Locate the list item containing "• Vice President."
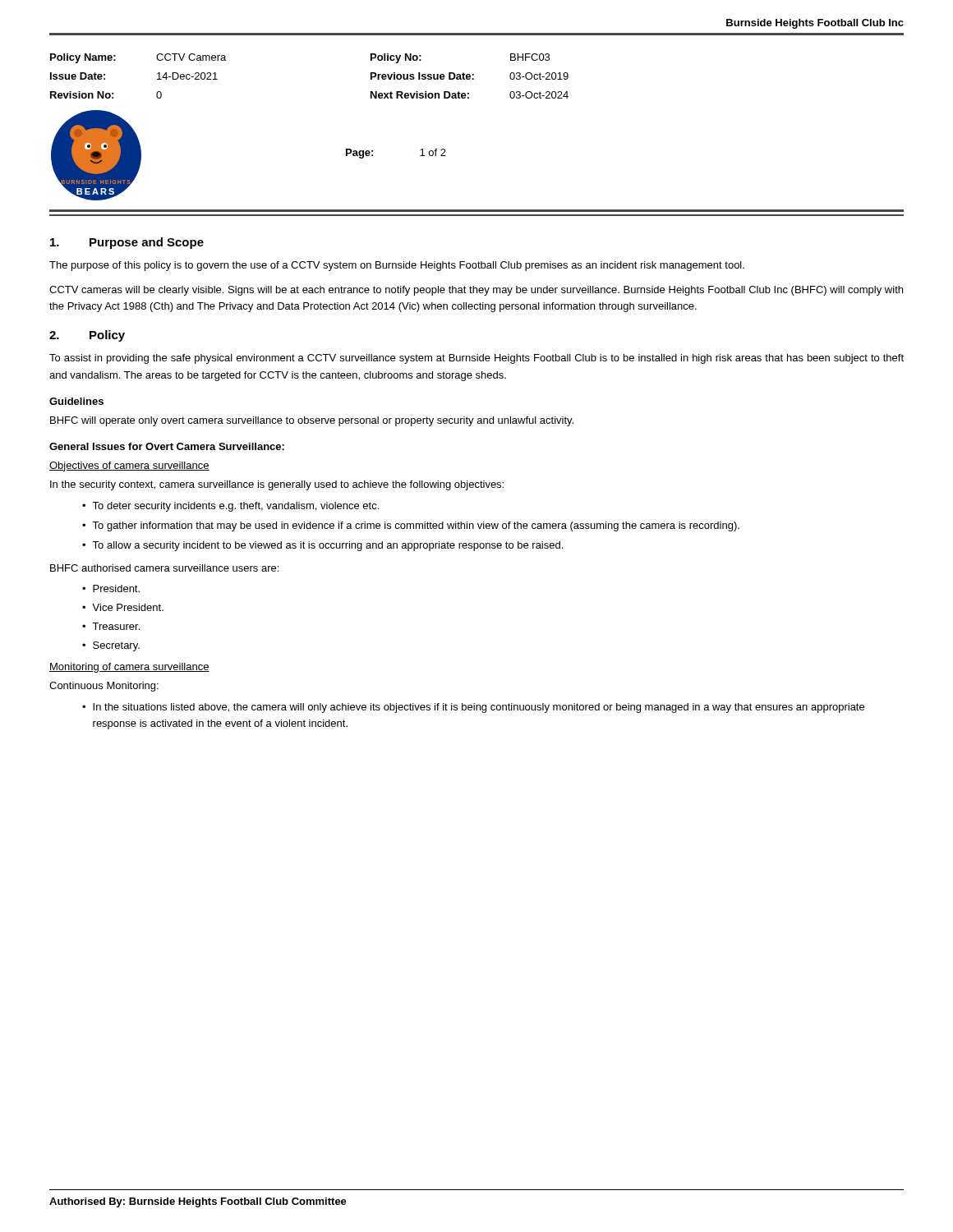 coord(123,608)
